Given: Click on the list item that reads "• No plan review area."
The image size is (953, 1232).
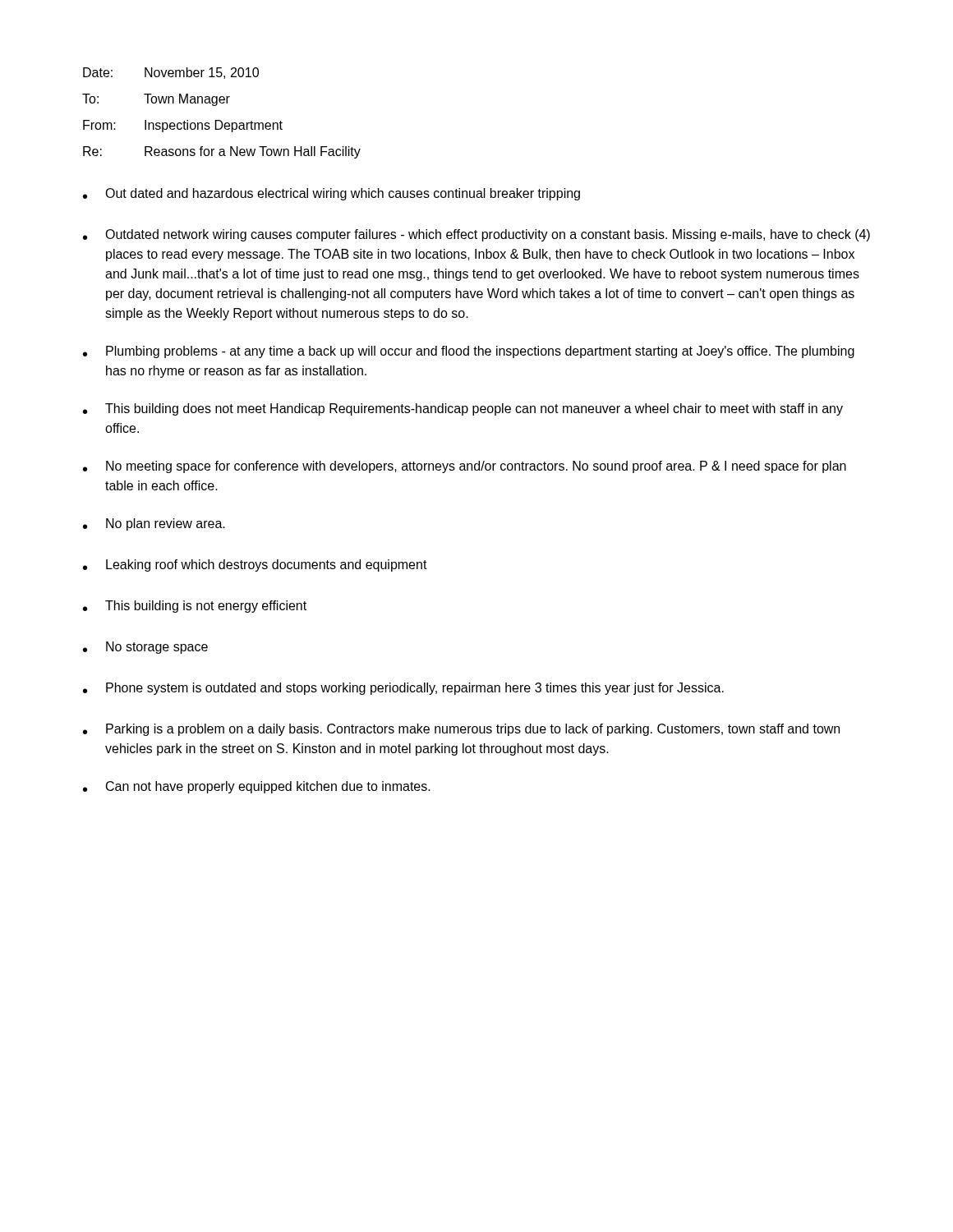Looking at the screenshot, I should click(154, 524).
